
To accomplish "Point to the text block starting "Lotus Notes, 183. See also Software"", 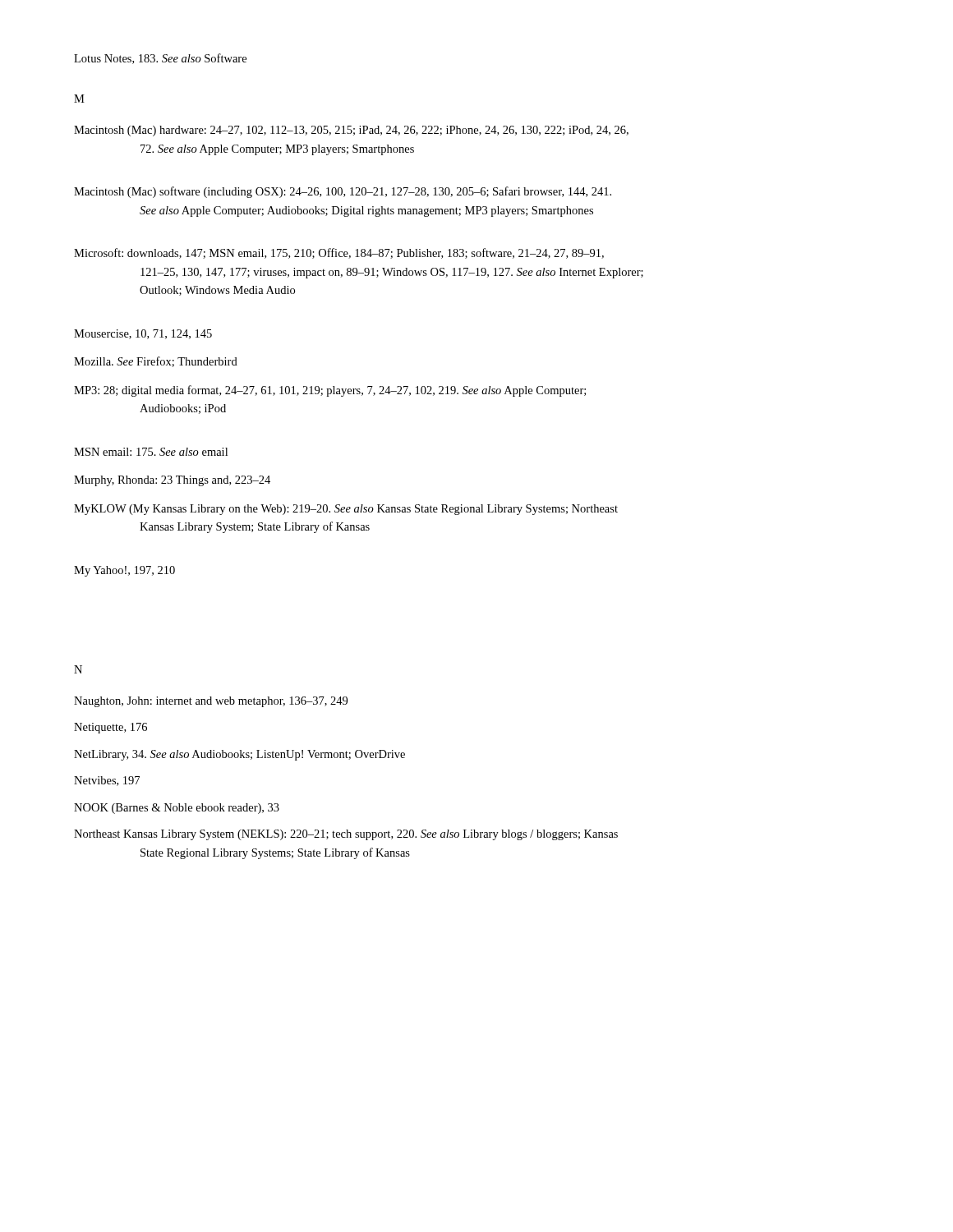I will [x=160, y=59].
